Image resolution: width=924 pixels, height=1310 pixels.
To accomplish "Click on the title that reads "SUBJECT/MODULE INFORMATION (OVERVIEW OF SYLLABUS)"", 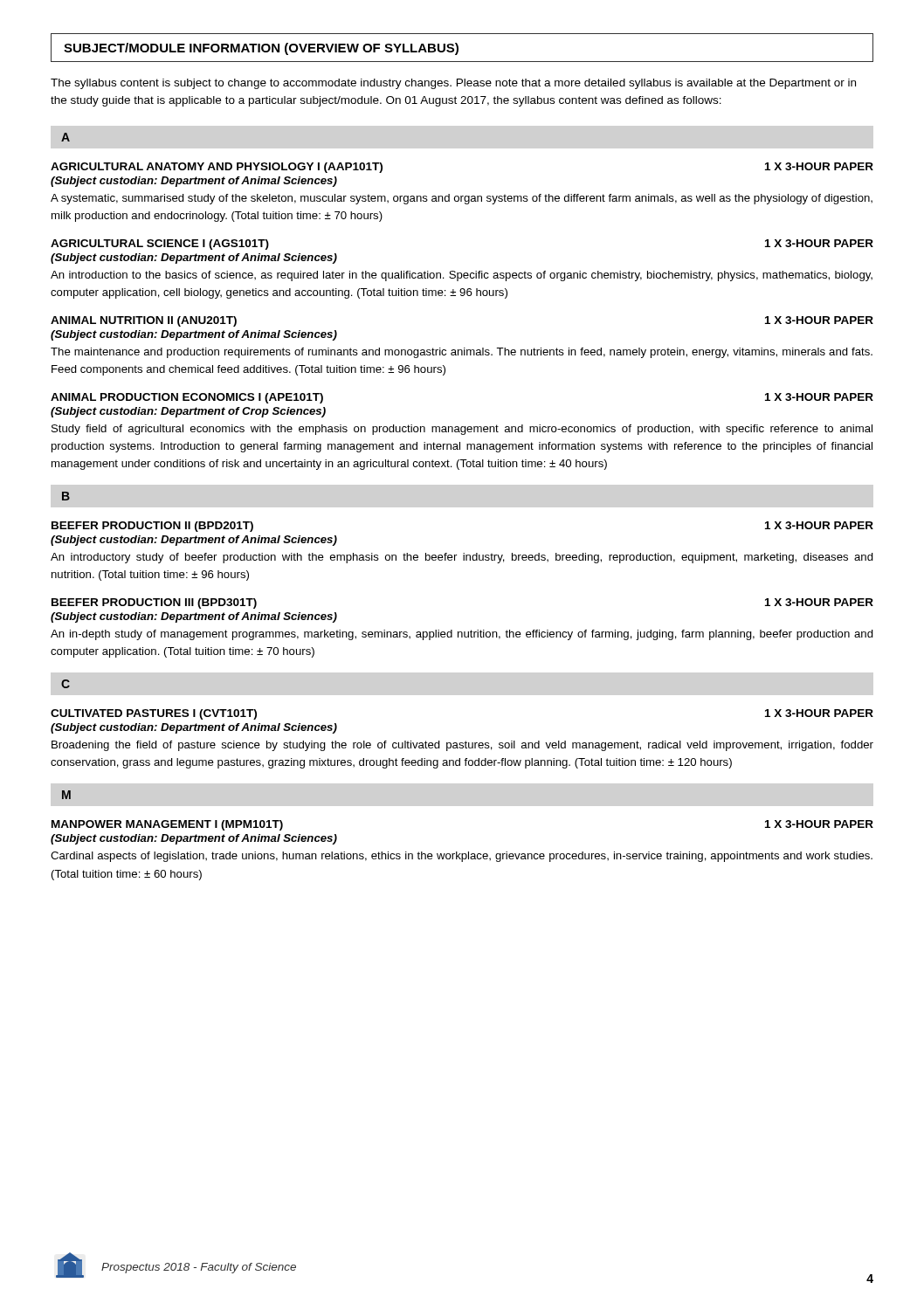I will pos(462,48).
